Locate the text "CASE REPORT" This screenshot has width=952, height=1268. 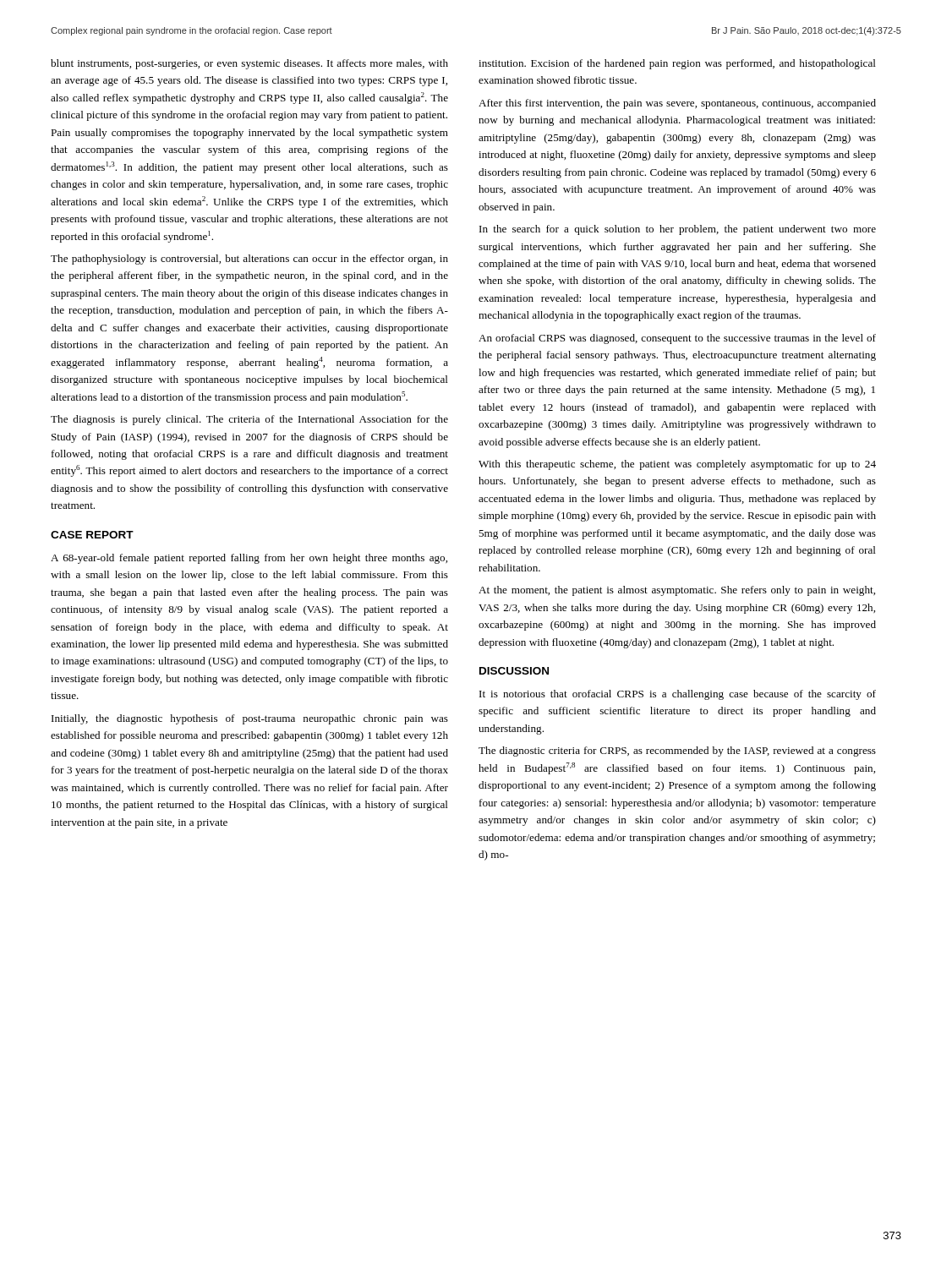(92, 534)
